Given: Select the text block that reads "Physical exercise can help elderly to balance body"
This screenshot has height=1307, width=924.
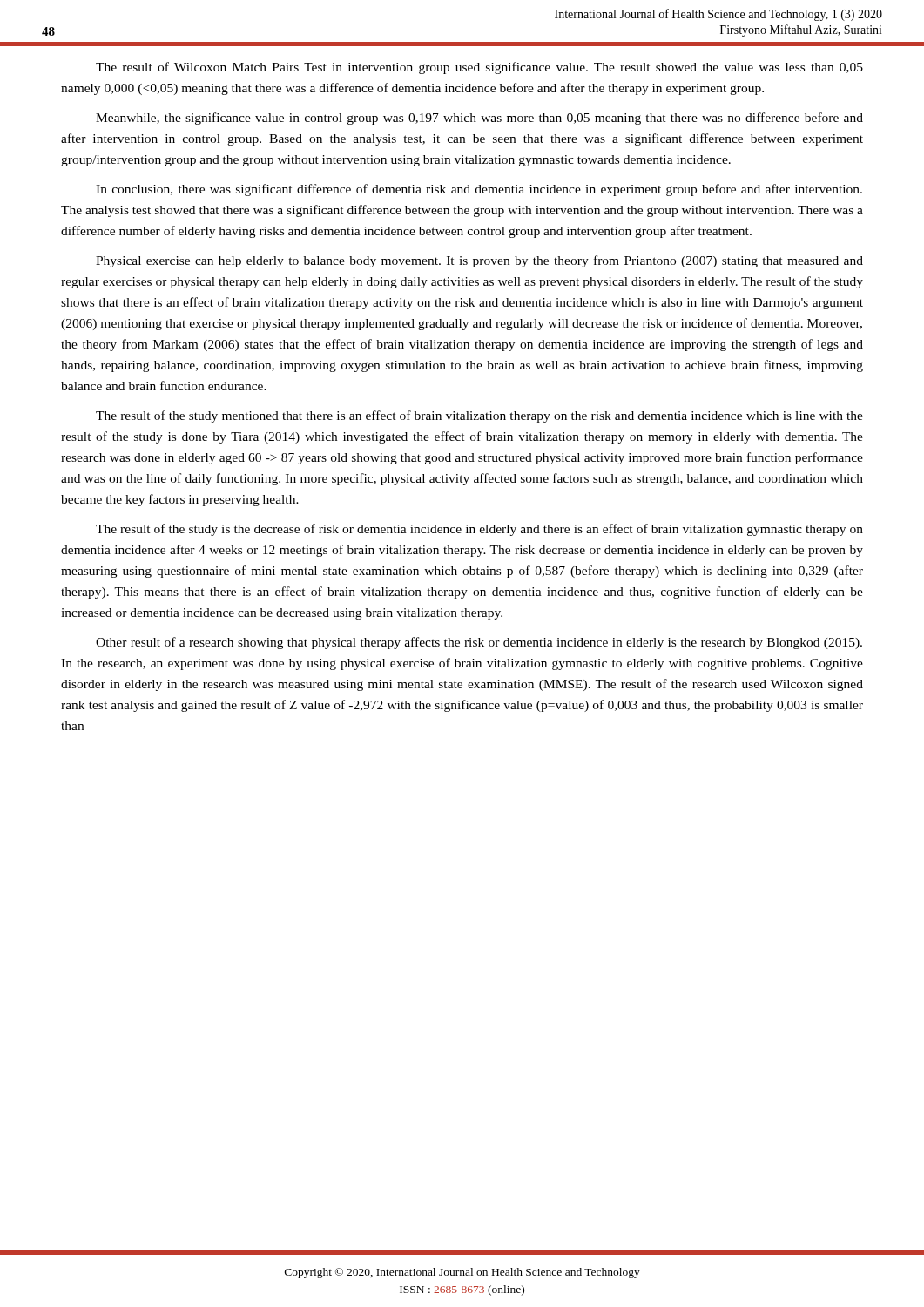Looking at the screenshot, I should [462, 323].
